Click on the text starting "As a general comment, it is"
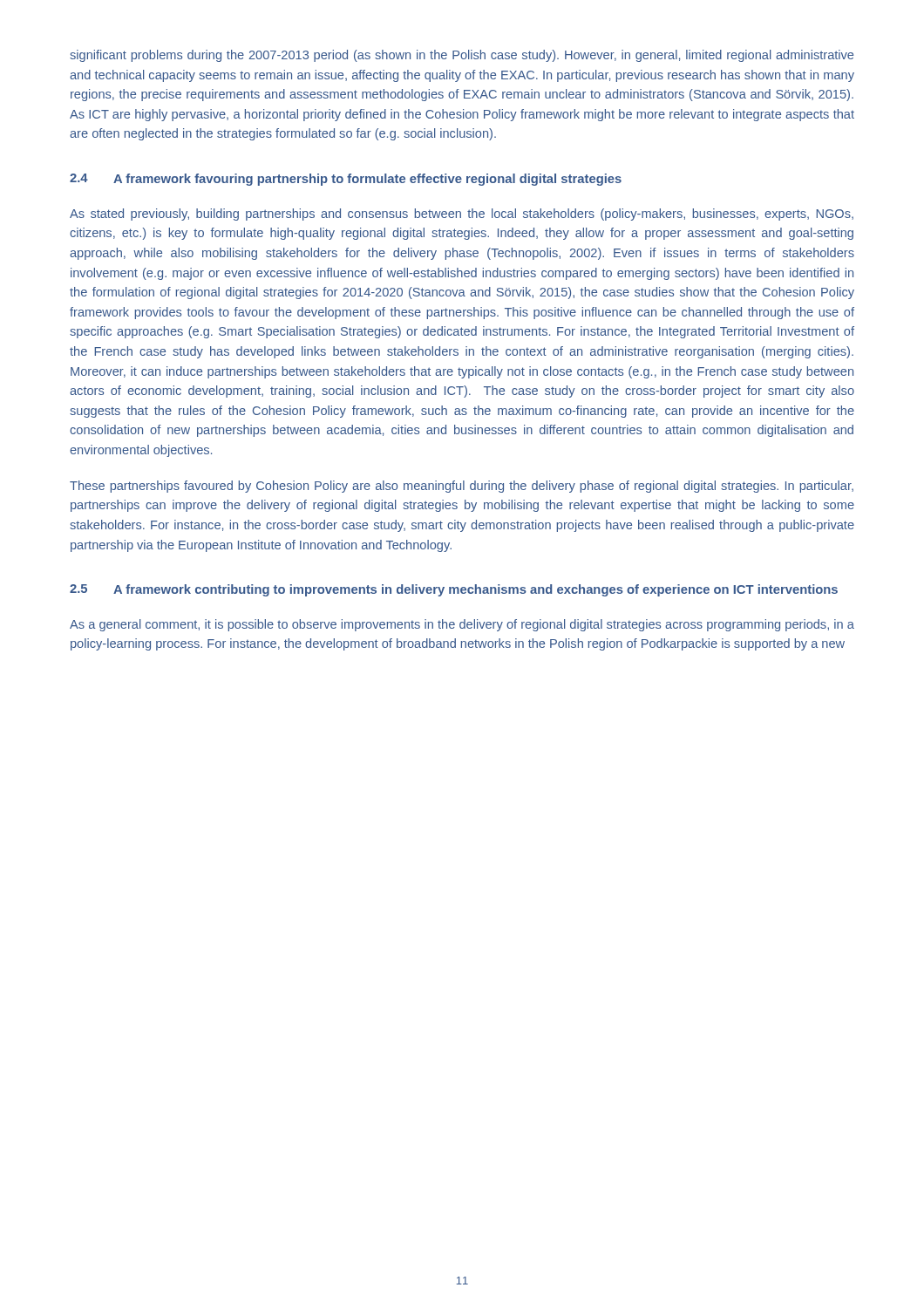Viewport: 924px width, 1308px height. pos(462,634)
